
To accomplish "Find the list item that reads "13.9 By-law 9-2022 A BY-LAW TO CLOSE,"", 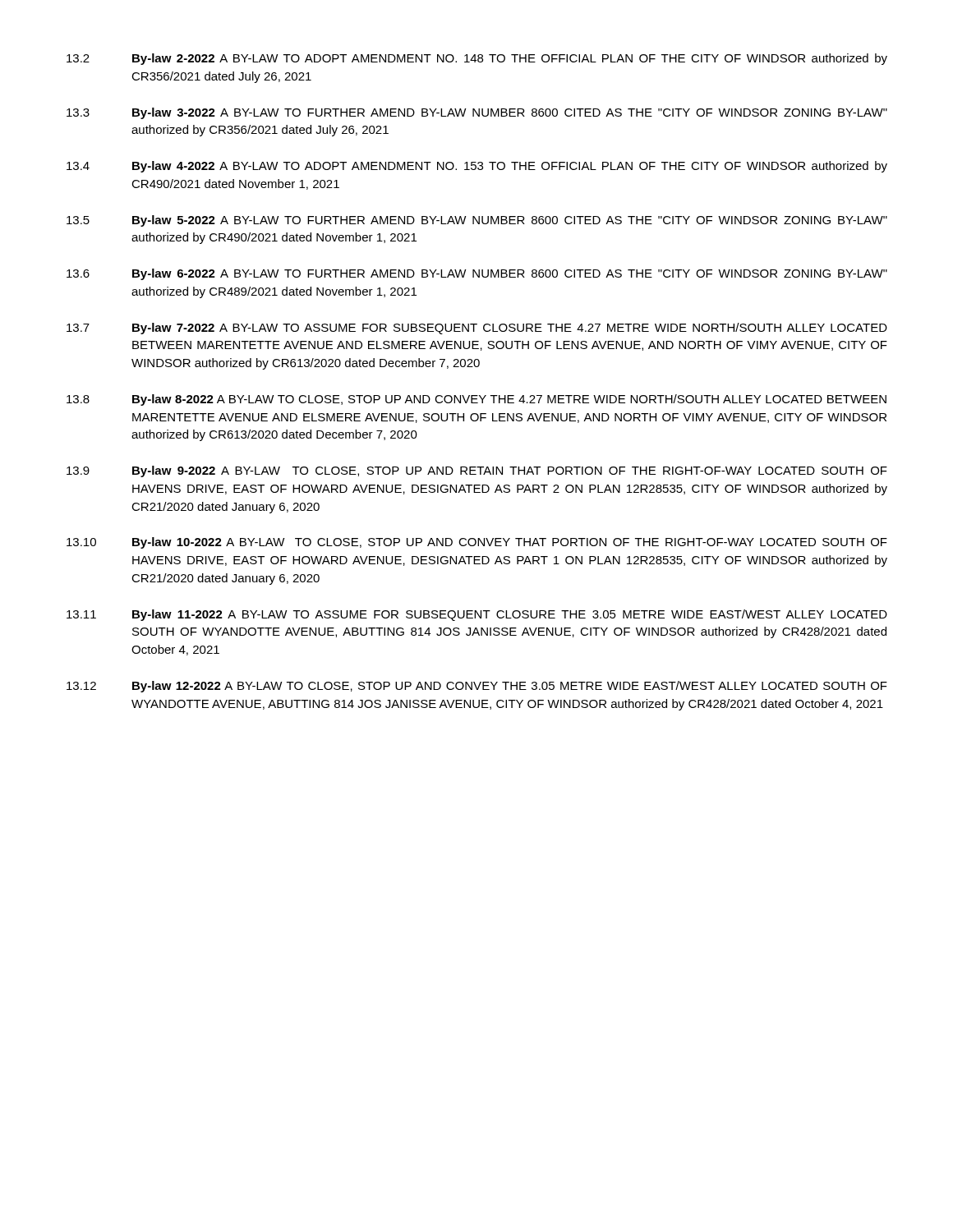I will 476,488.
